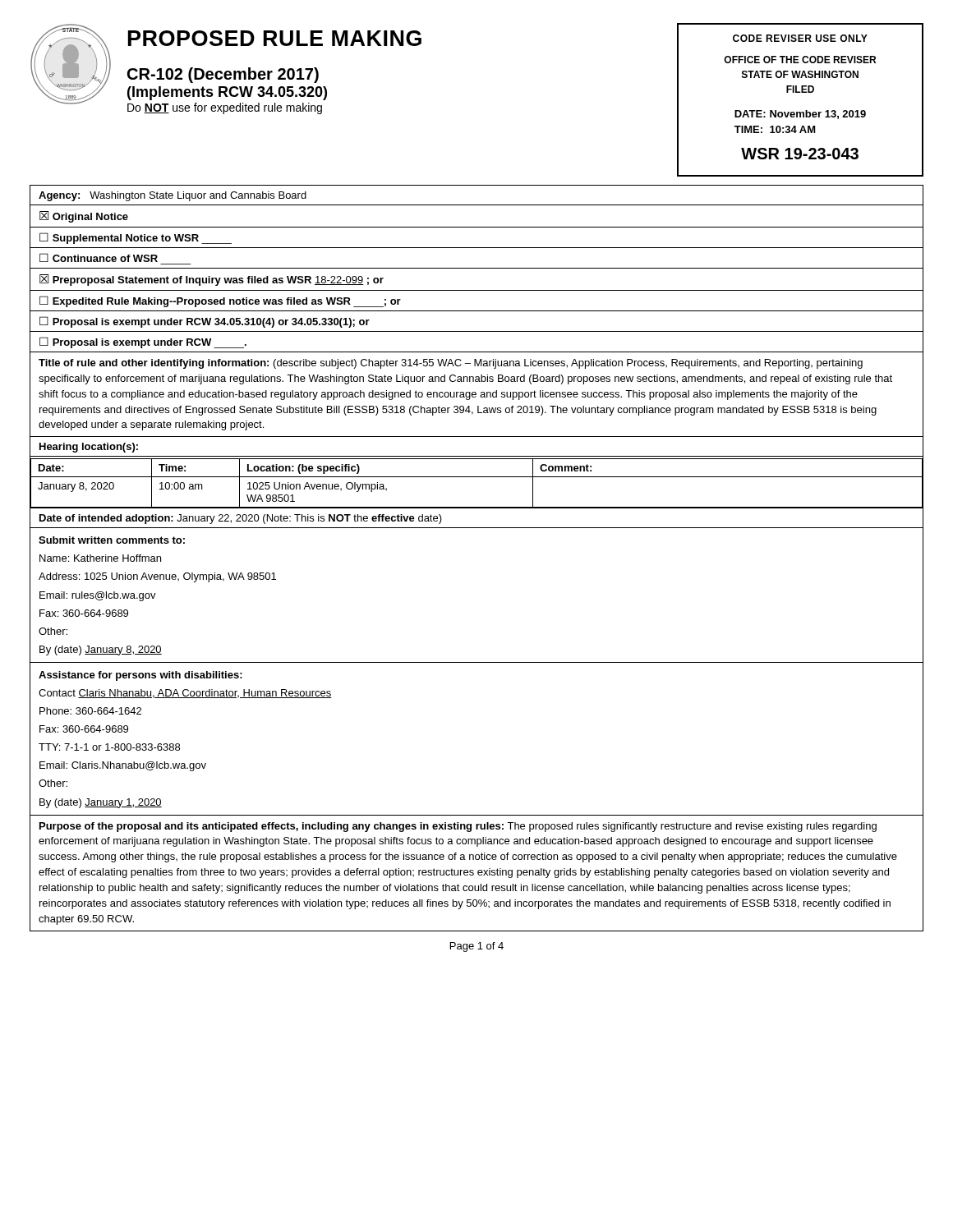The width and height of the screenshot is (953, 1232).
Task: Find the block on this page that starts "Assistance for persons"
Action: 185,738
